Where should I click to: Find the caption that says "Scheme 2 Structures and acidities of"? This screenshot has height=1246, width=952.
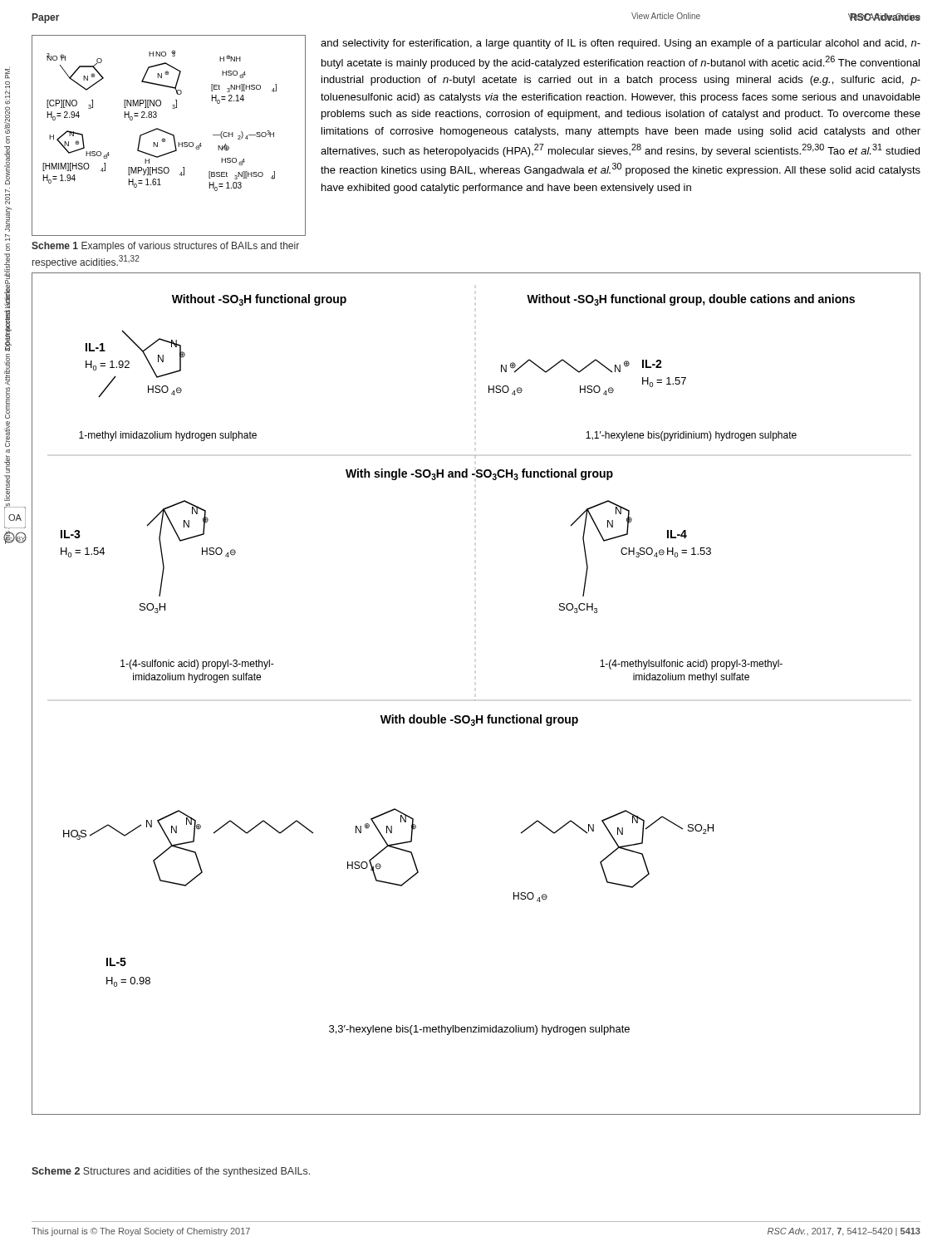point(171,1171)
